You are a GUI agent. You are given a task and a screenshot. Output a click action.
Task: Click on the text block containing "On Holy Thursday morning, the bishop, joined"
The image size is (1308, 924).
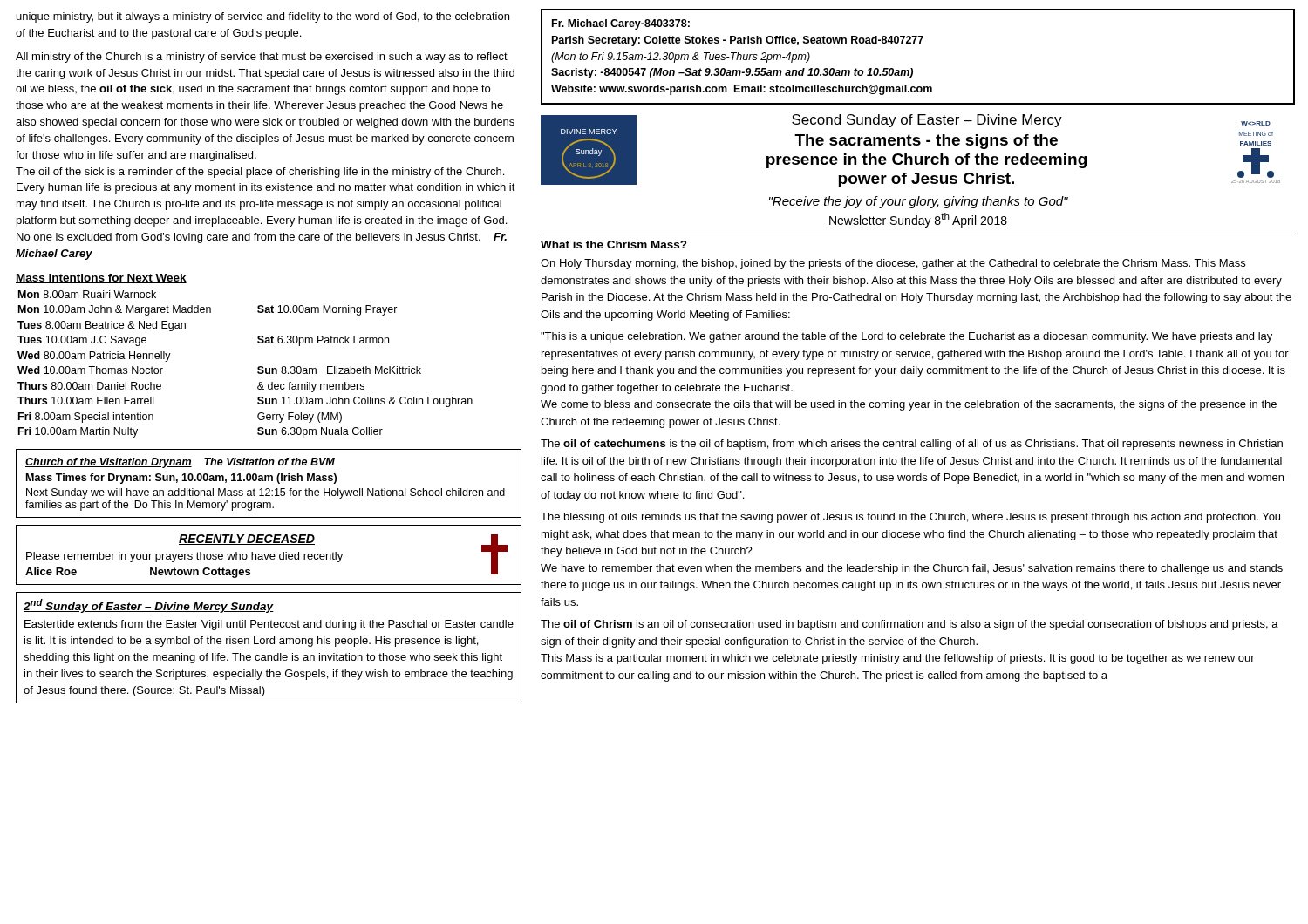point(916,289)
